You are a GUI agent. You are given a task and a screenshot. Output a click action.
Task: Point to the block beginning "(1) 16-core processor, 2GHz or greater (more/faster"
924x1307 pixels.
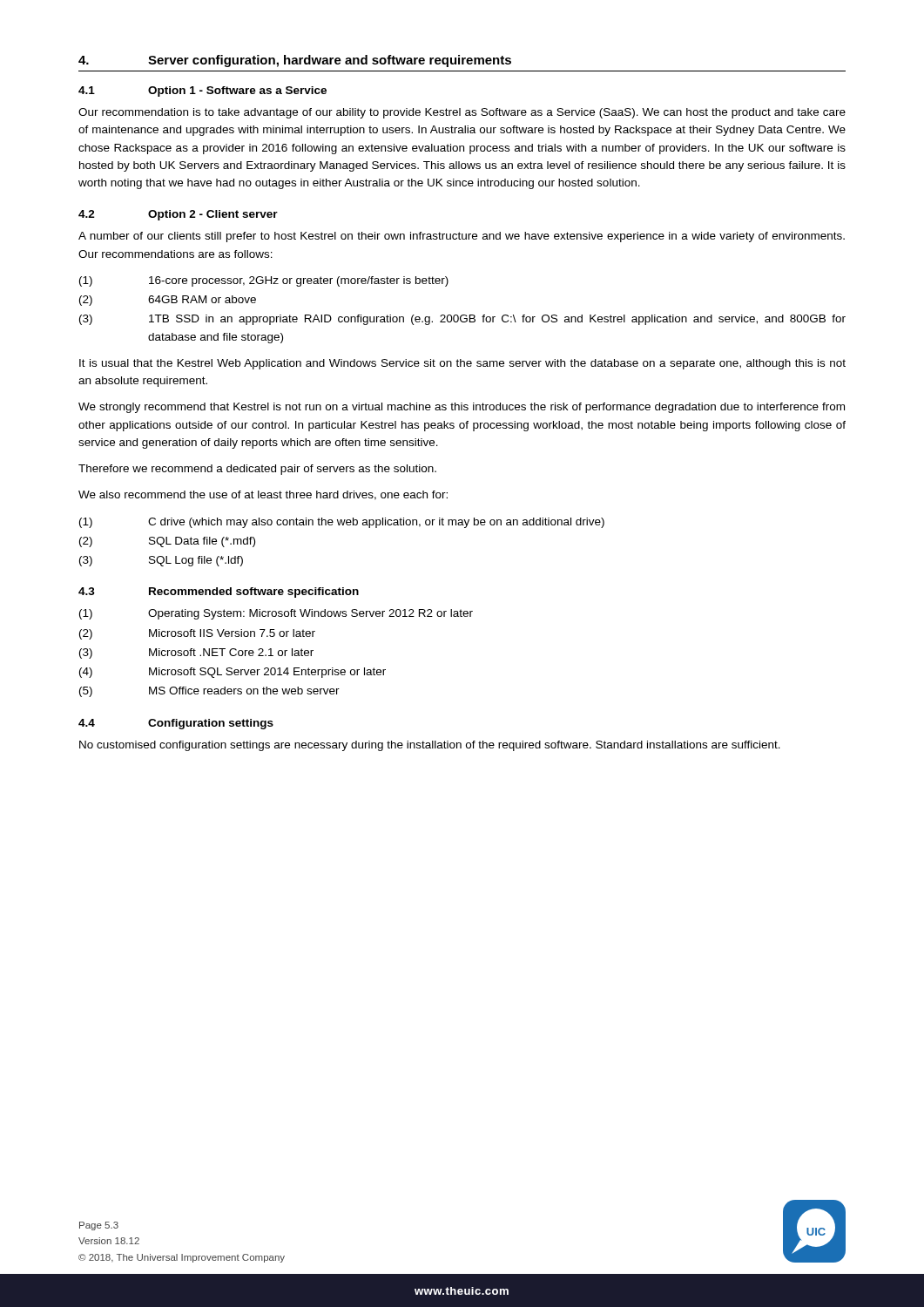[x=264, y=281]
